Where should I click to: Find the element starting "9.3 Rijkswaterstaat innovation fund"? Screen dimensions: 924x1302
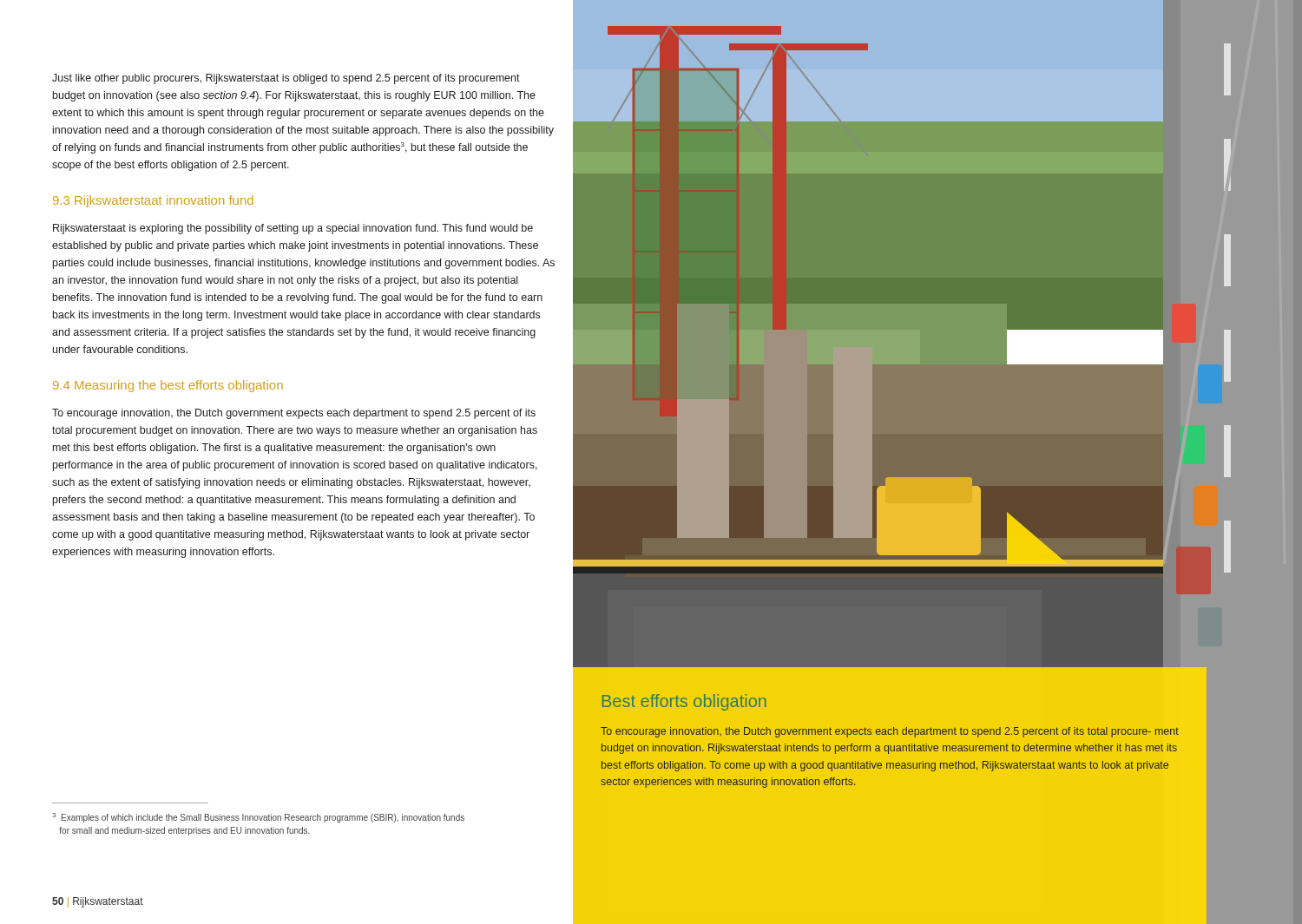[153, 201]
